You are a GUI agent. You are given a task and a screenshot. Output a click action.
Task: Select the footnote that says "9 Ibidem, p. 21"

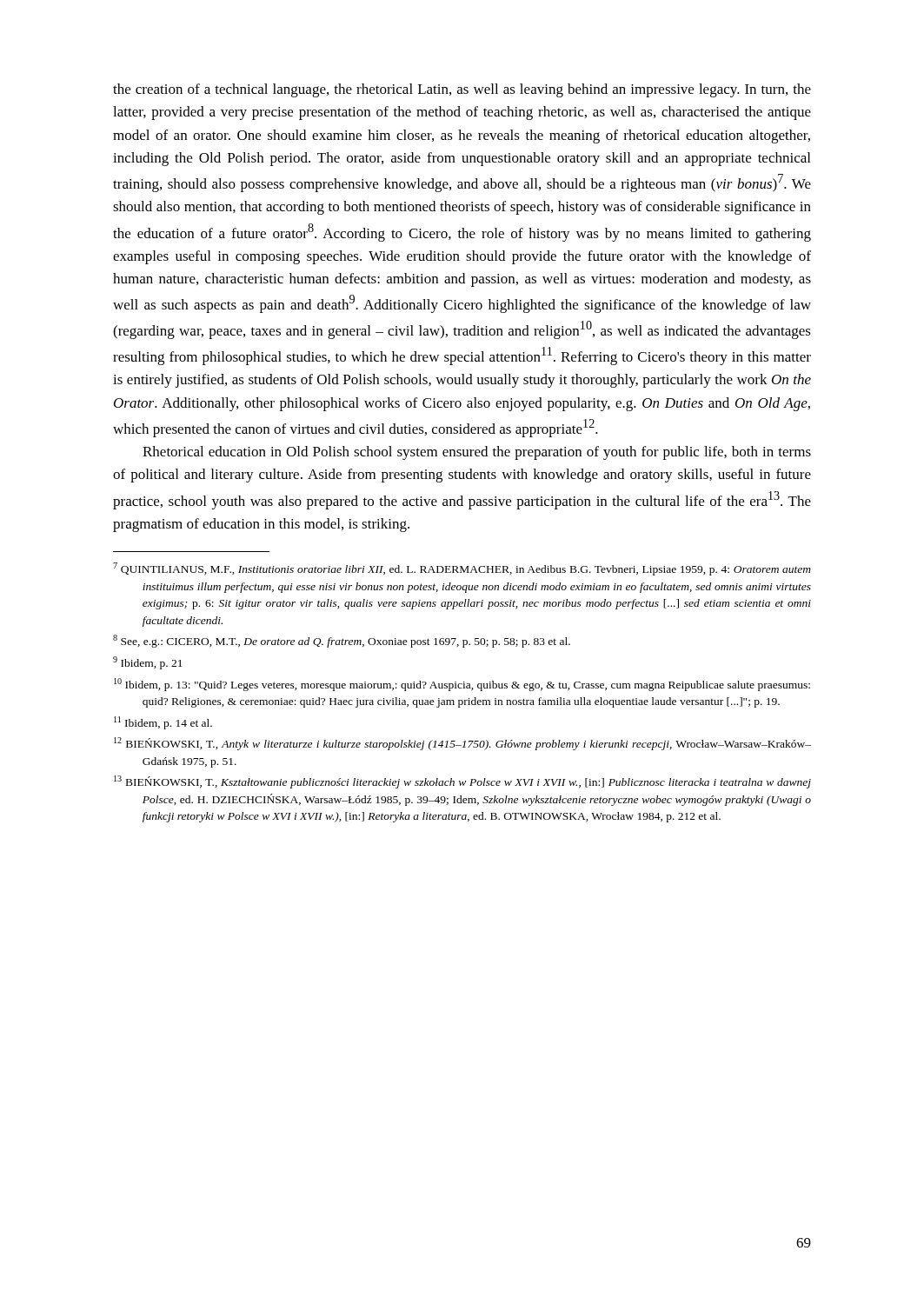[148, 662]
